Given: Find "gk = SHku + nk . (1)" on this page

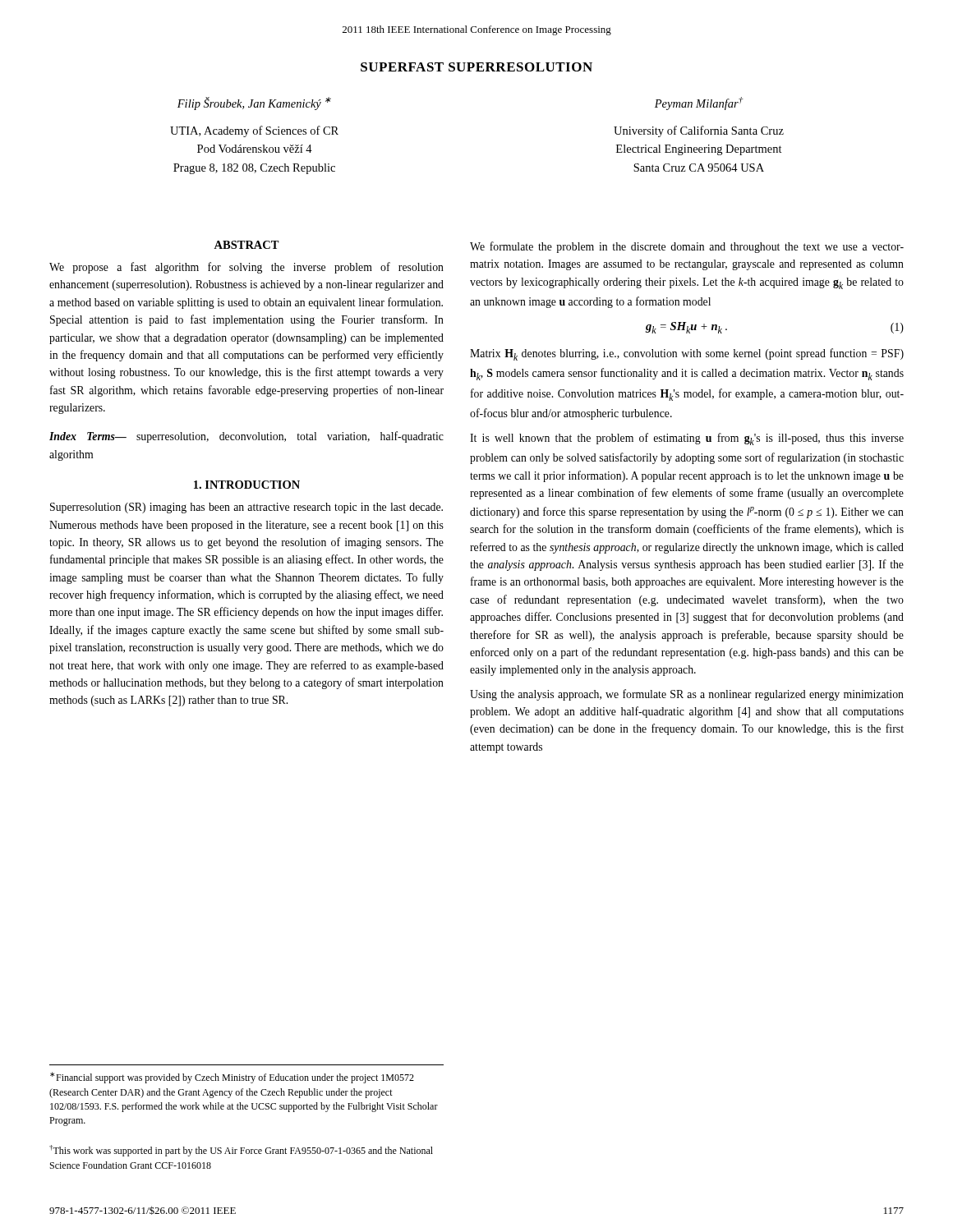Looking at the screenshot, I should (687, 327).
